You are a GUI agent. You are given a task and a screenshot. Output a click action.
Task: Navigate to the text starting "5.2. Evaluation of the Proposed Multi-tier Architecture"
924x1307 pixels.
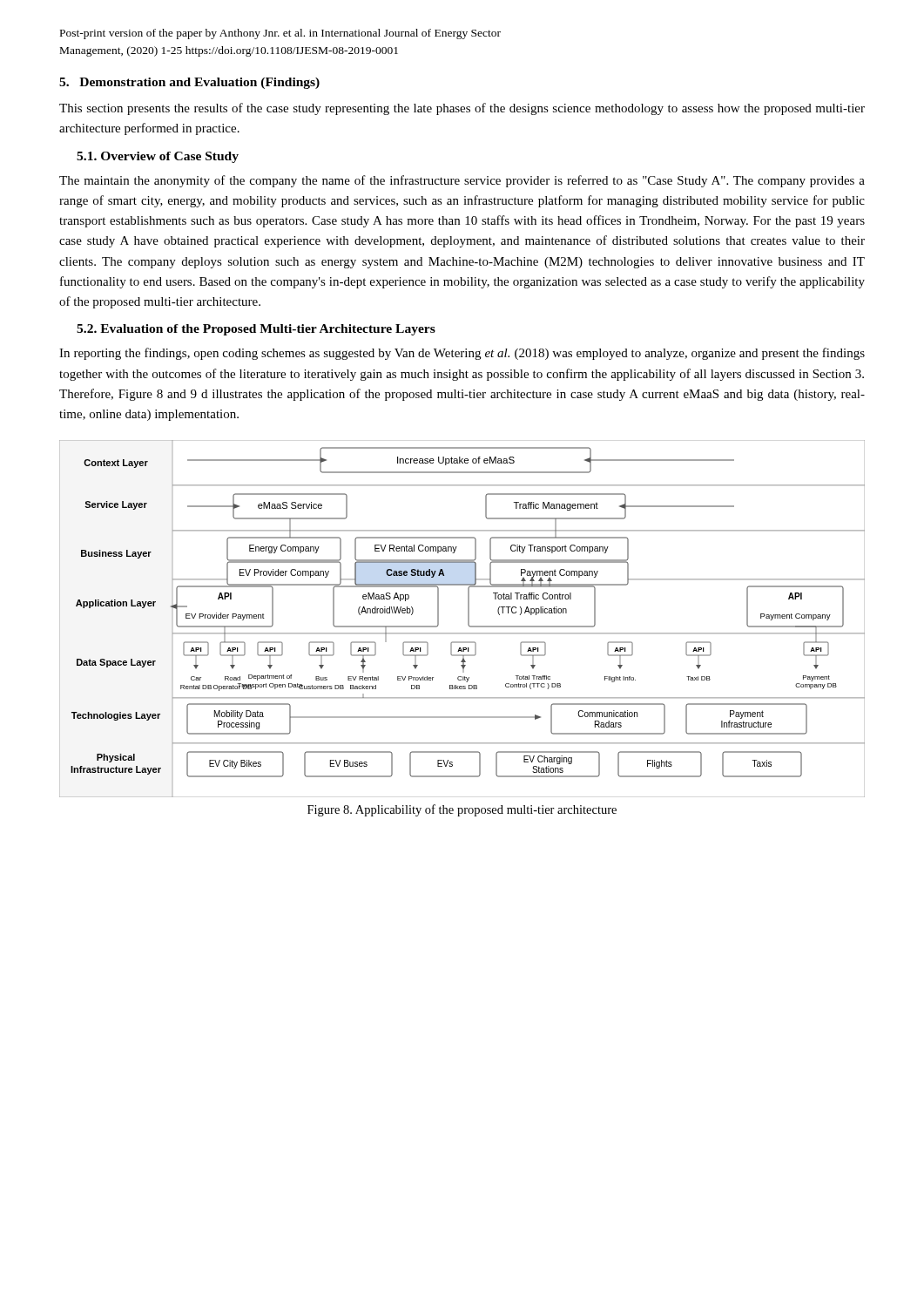(x=256, y=328)
